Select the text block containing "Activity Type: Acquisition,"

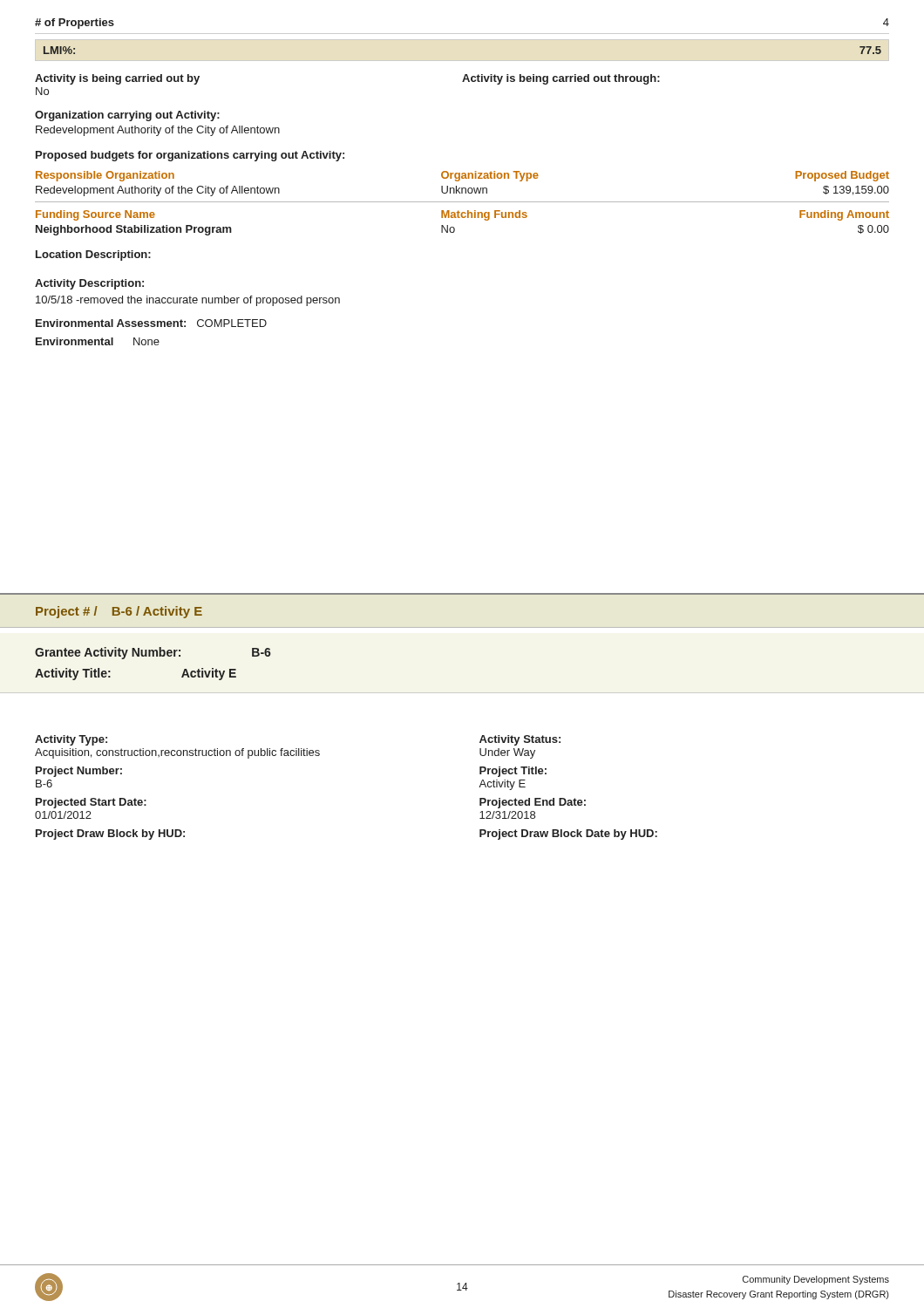point(240,746)
